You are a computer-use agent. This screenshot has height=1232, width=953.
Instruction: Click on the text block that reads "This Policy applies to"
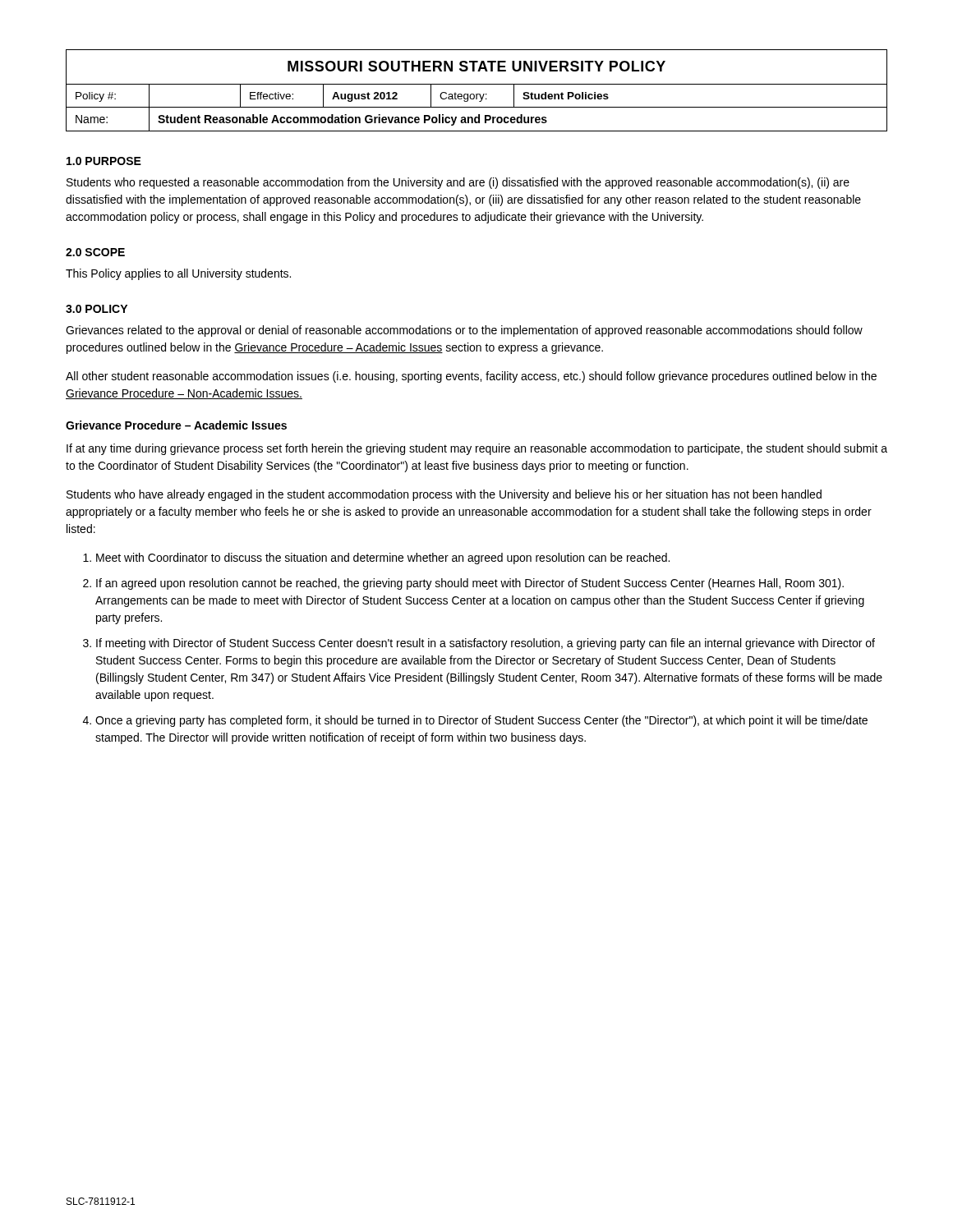pyautogui.click(x=179, y=274)
